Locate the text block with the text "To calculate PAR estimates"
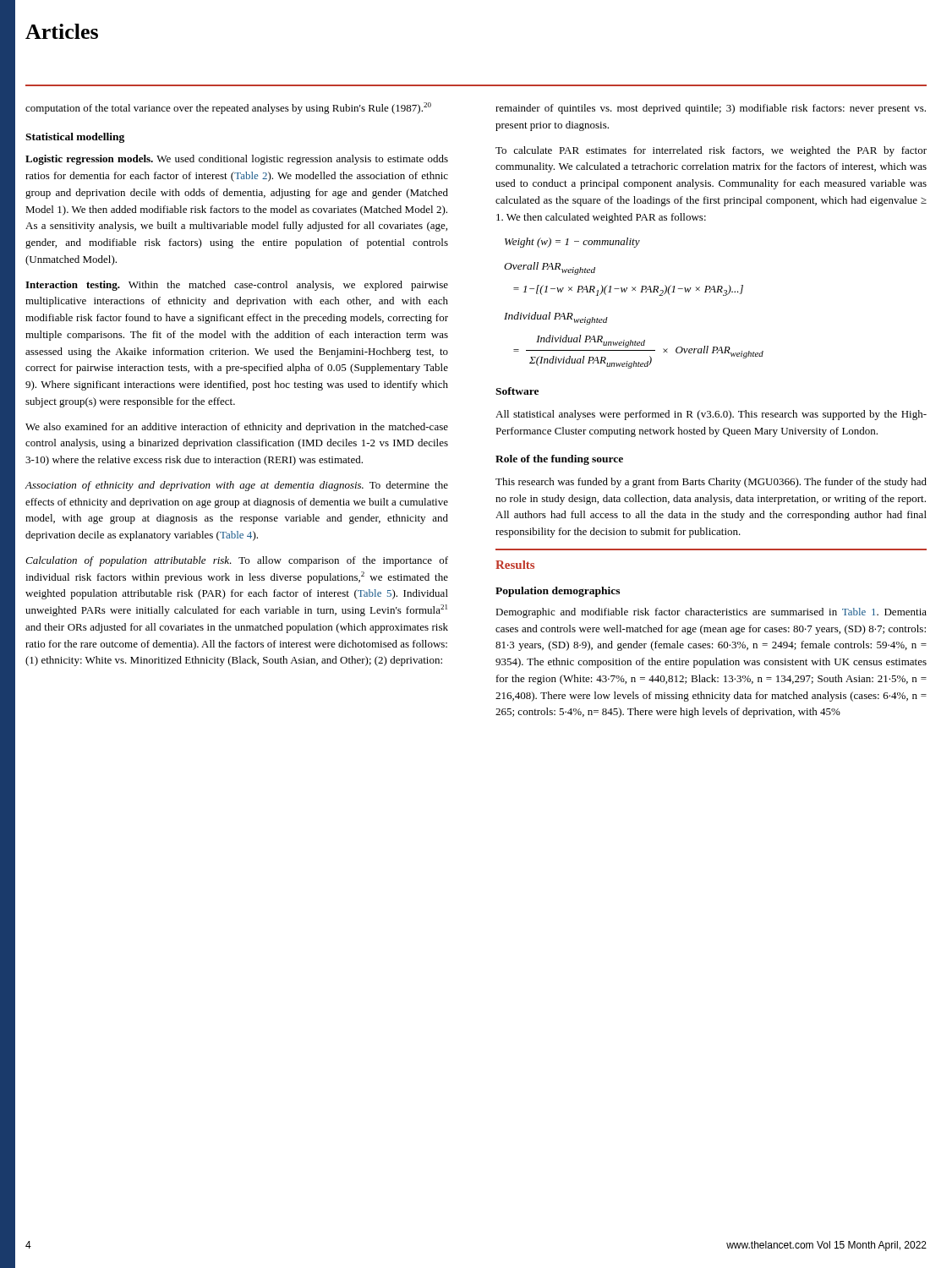 point(711,183)
